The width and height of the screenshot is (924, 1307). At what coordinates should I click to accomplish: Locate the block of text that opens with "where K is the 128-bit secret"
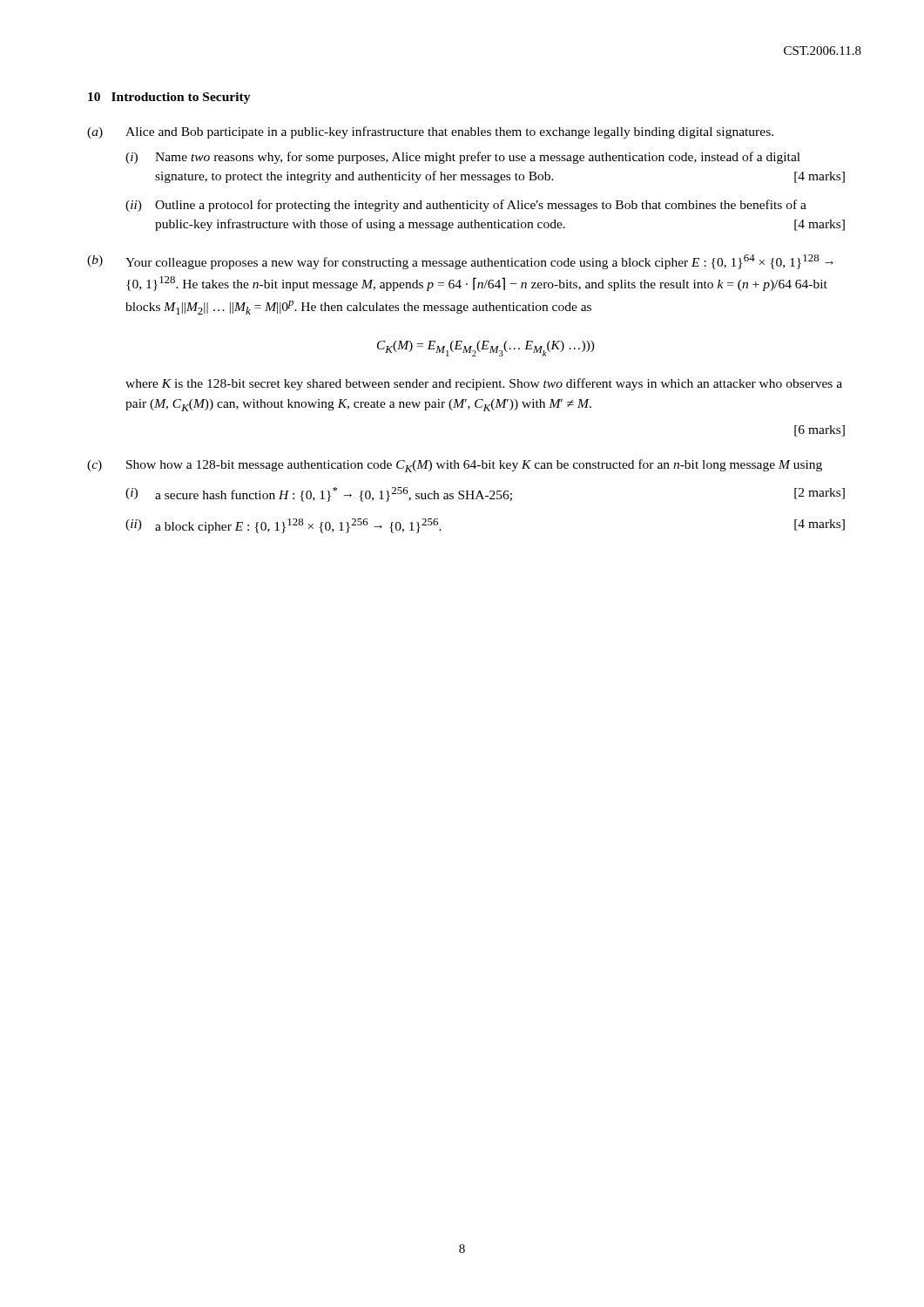[x=466, y=407]
